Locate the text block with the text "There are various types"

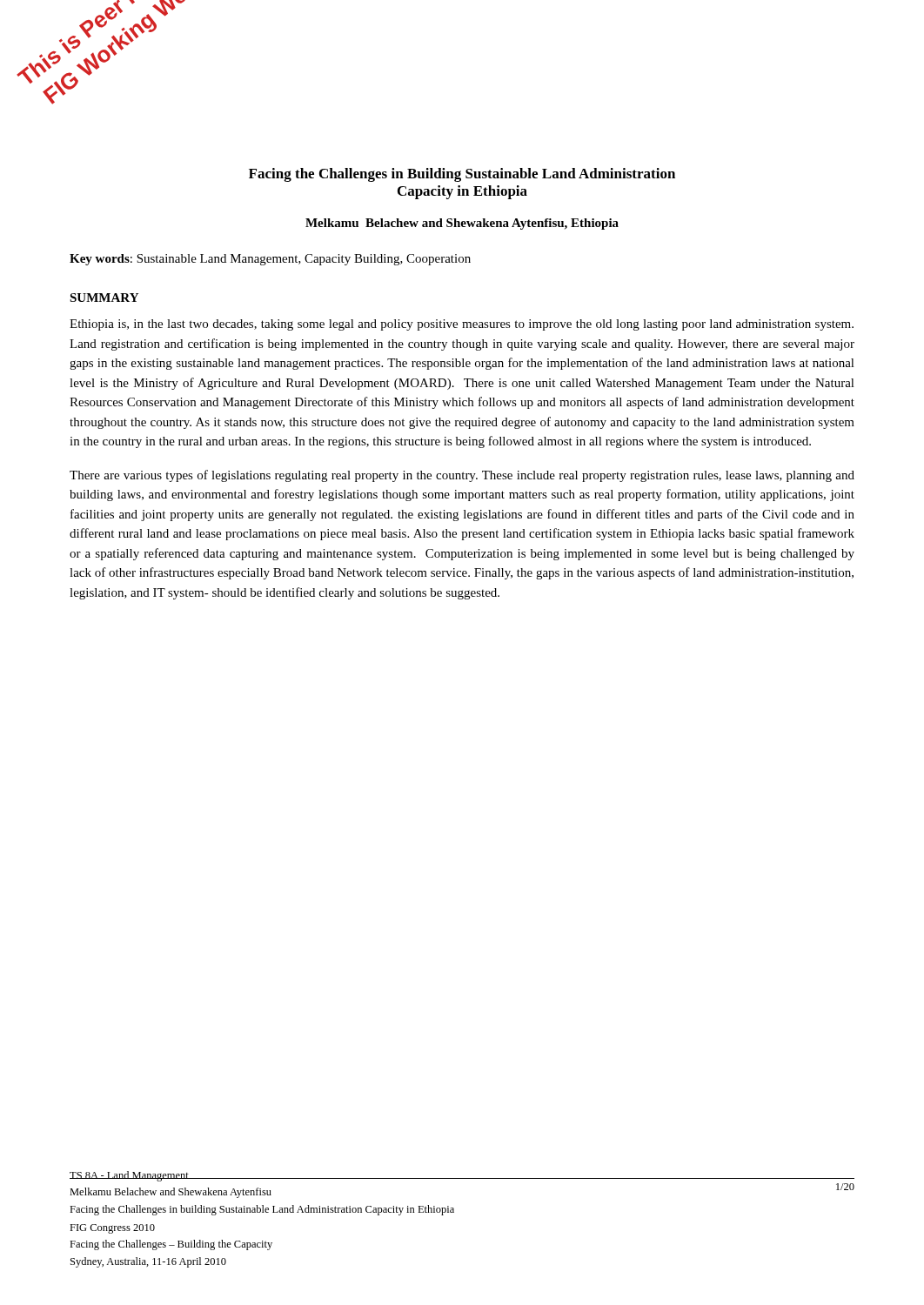[x=462, y=533]
